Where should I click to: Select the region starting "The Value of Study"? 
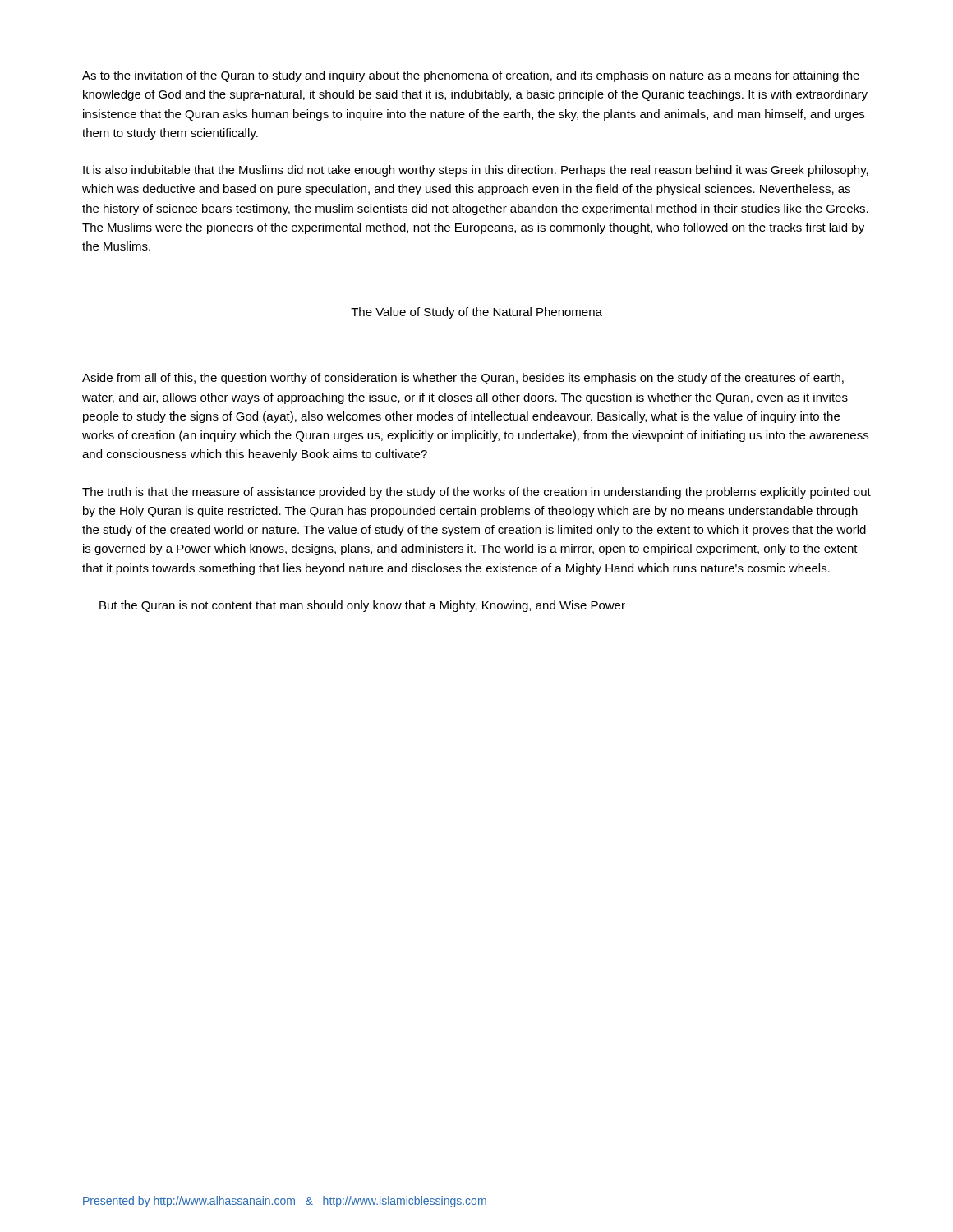(x=476, y=312)
